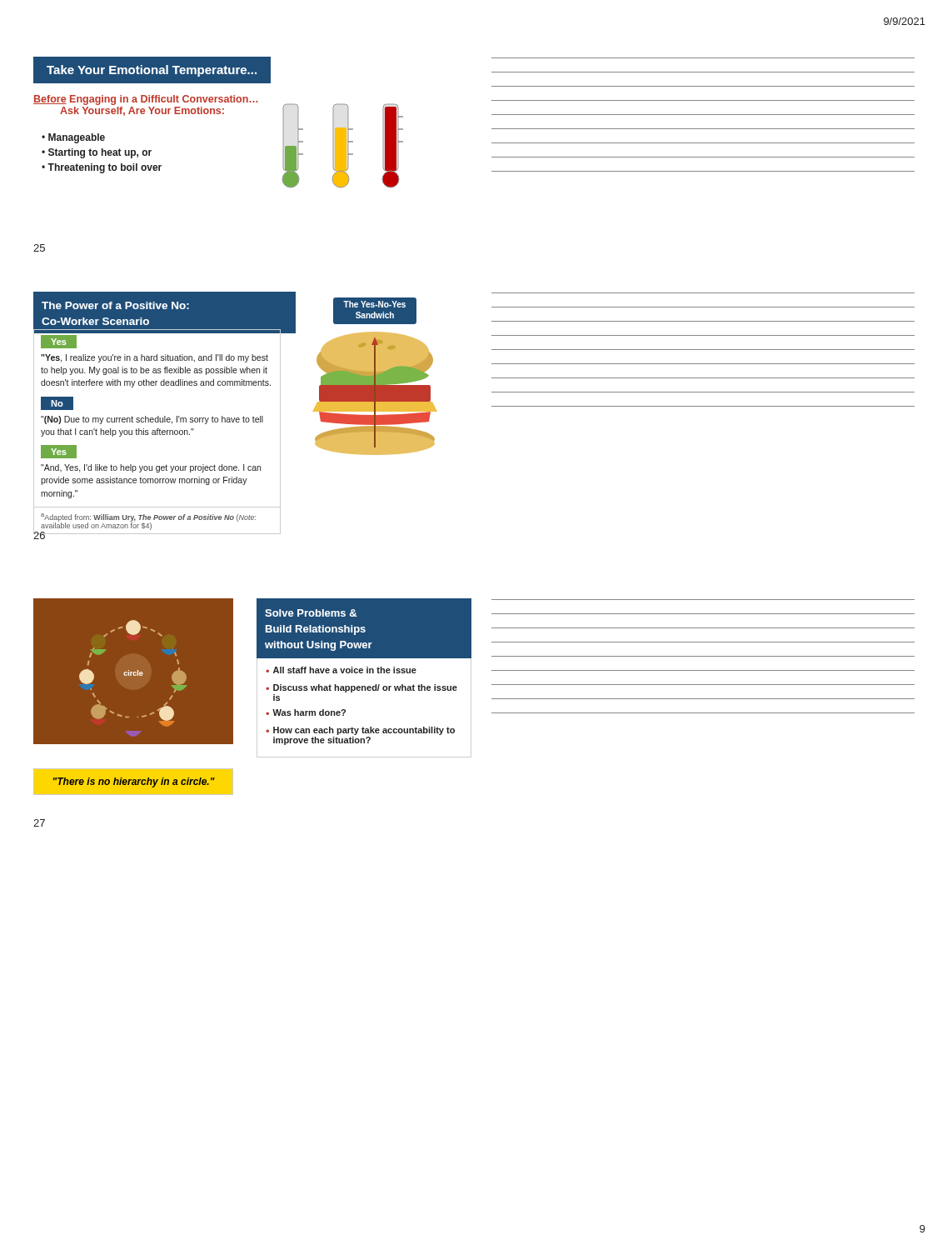
Task: Click on the region starting "• Was harm done?"
Action: (x=306, y=713)
